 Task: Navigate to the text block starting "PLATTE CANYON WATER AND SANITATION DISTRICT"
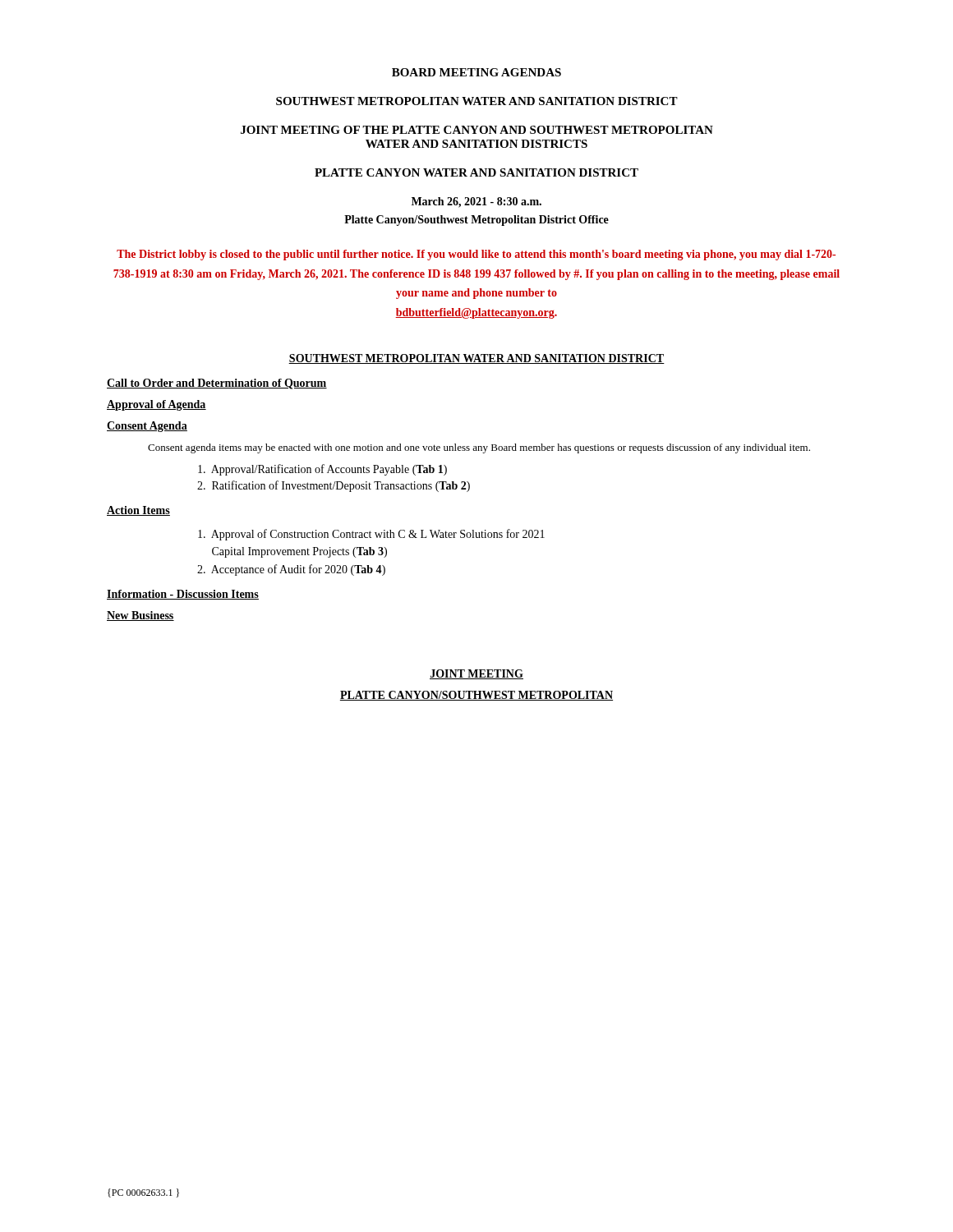click(476, 172)
